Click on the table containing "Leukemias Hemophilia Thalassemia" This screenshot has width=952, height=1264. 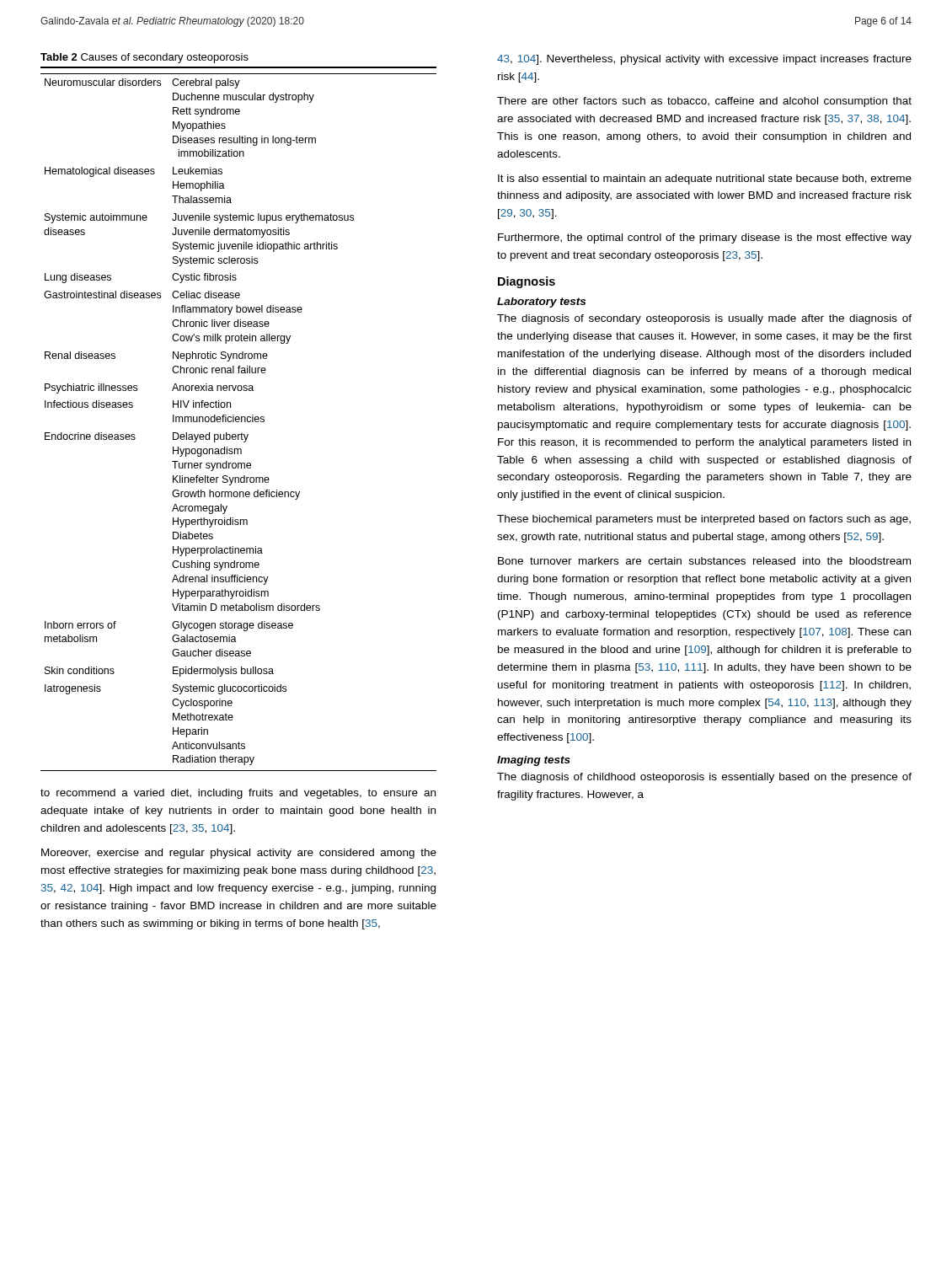tap(238, 419)
